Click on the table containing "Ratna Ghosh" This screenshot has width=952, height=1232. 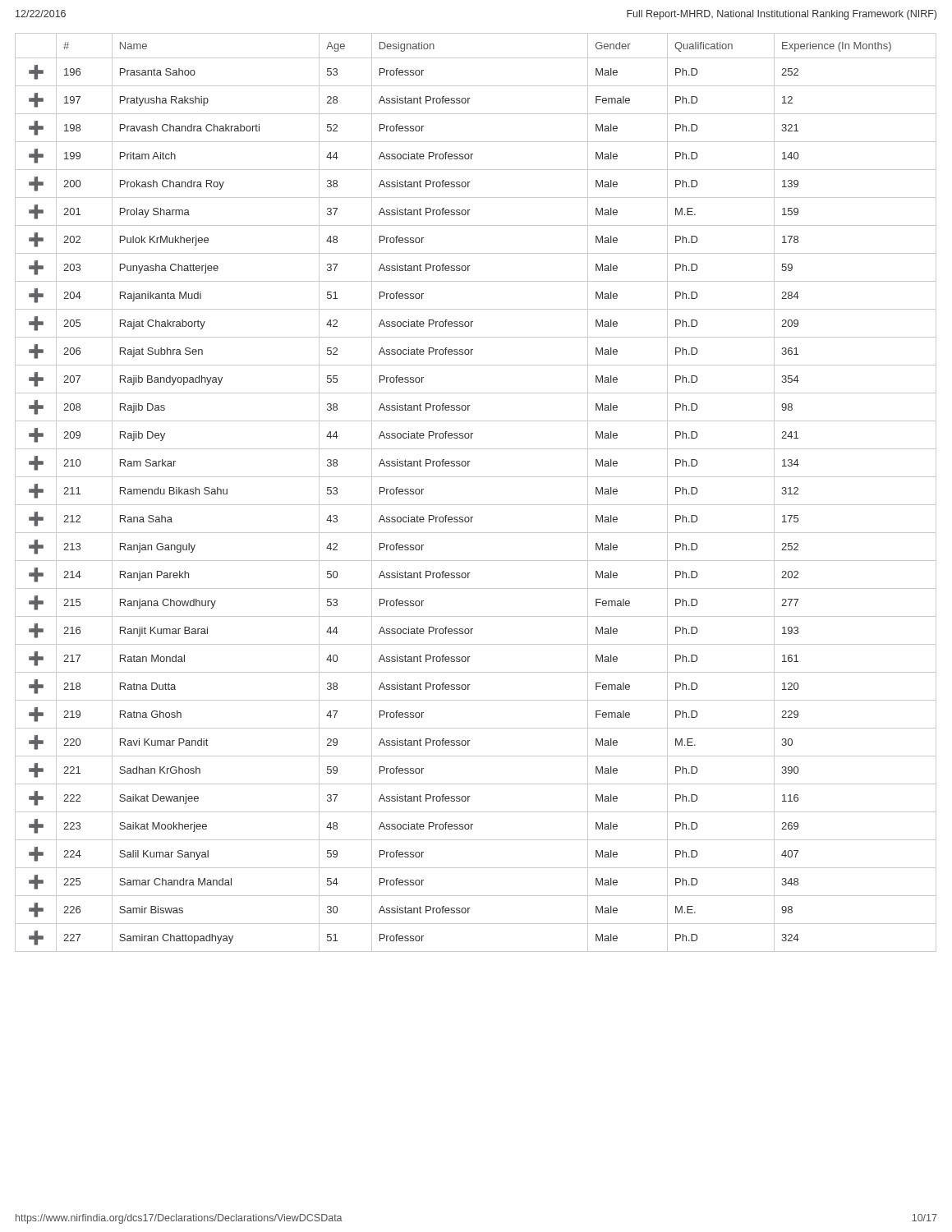[x=476, y=492]
